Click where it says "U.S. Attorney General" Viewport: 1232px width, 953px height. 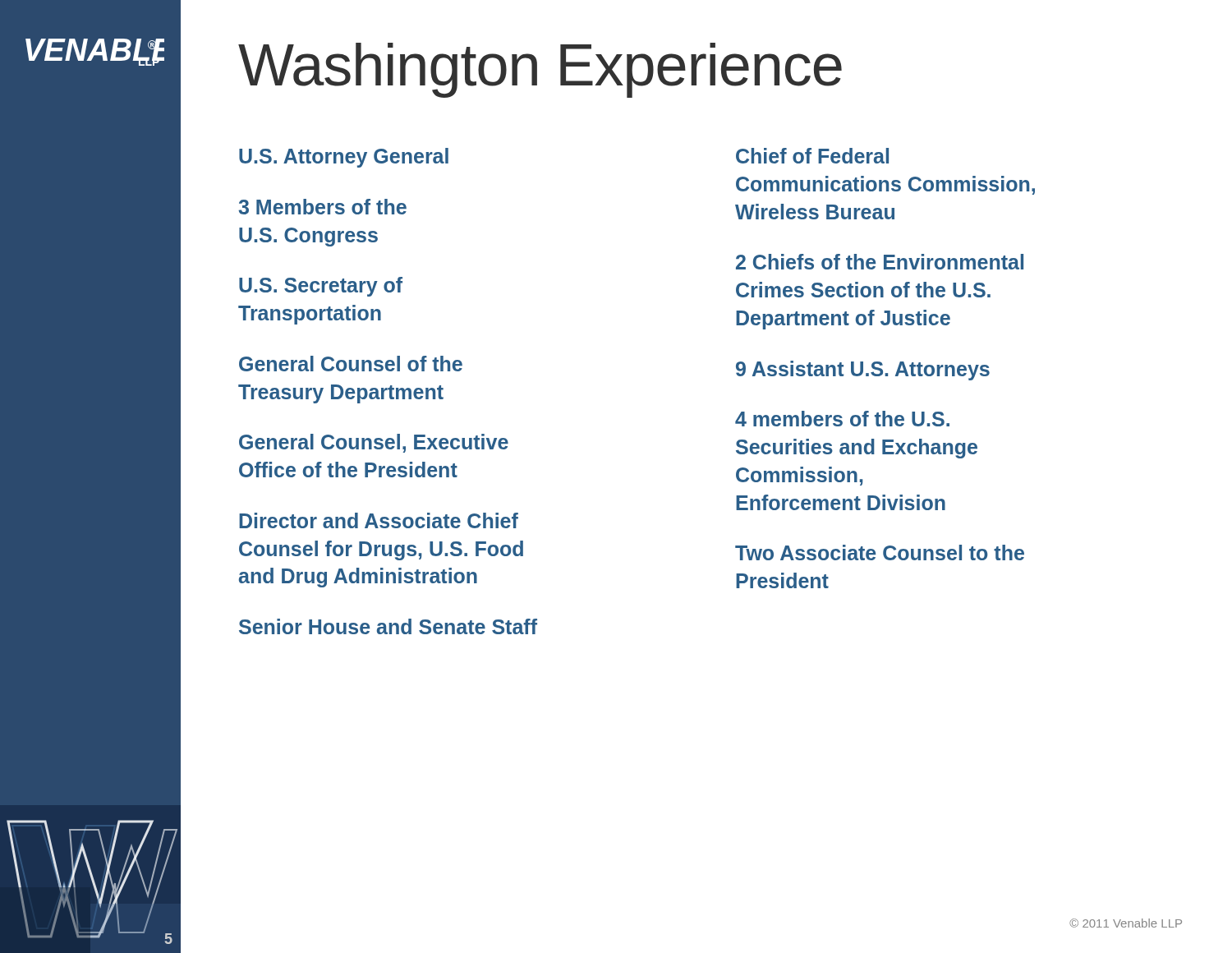344,156
